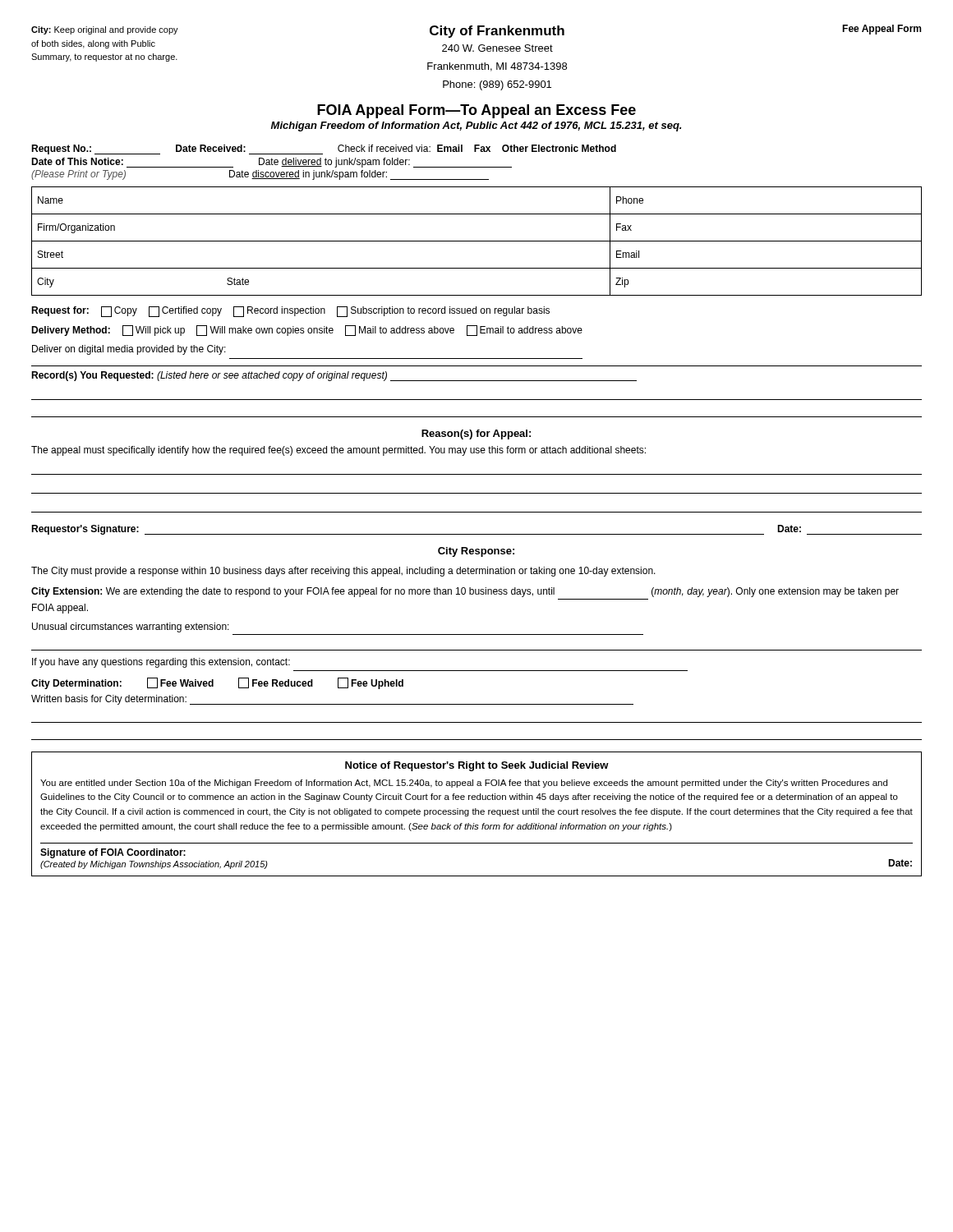
Task: Click on the text block that reads "City Extension: We are extending the date to"
Action: (476, 627)
